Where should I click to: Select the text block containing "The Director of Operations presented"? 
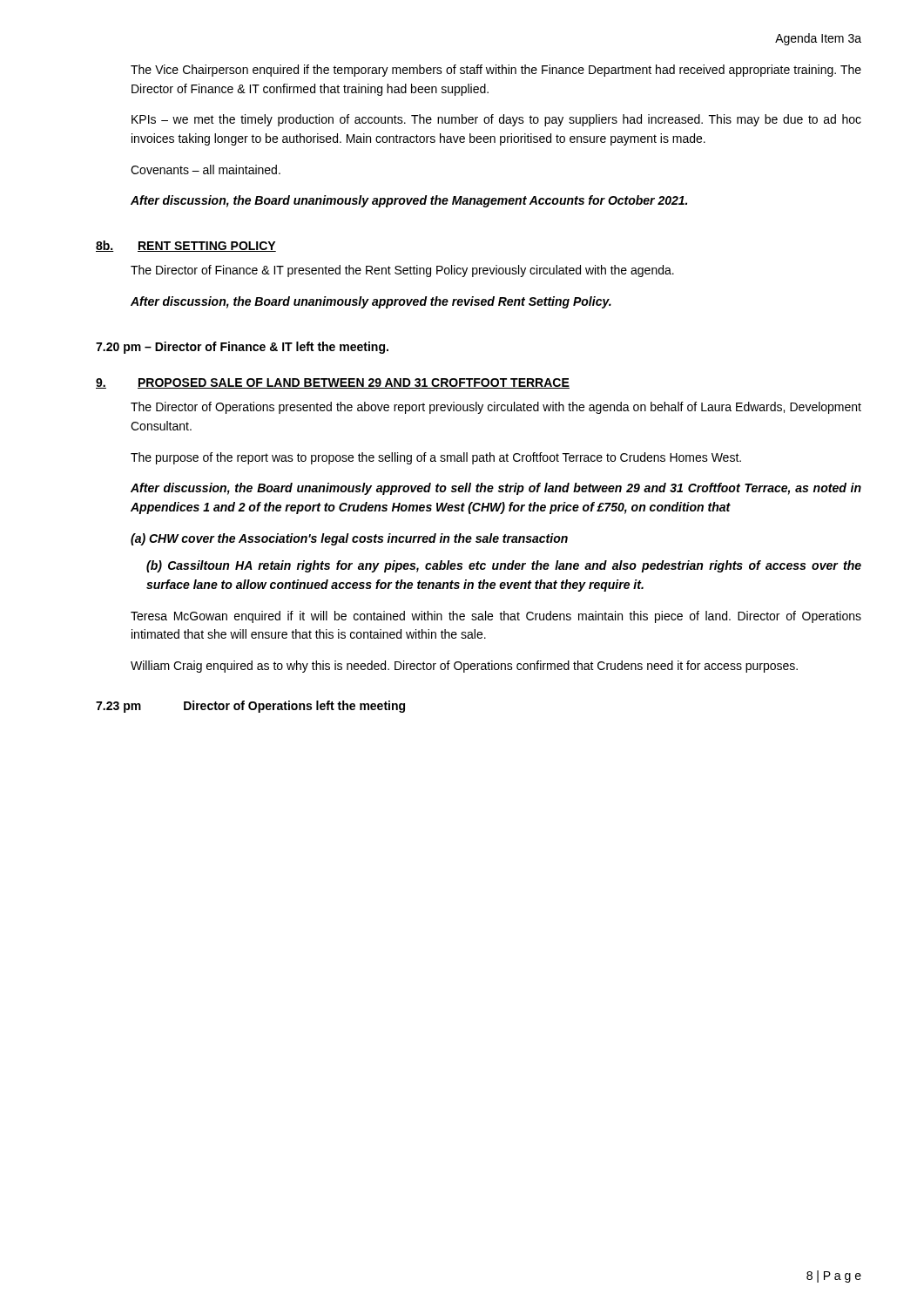496,416
